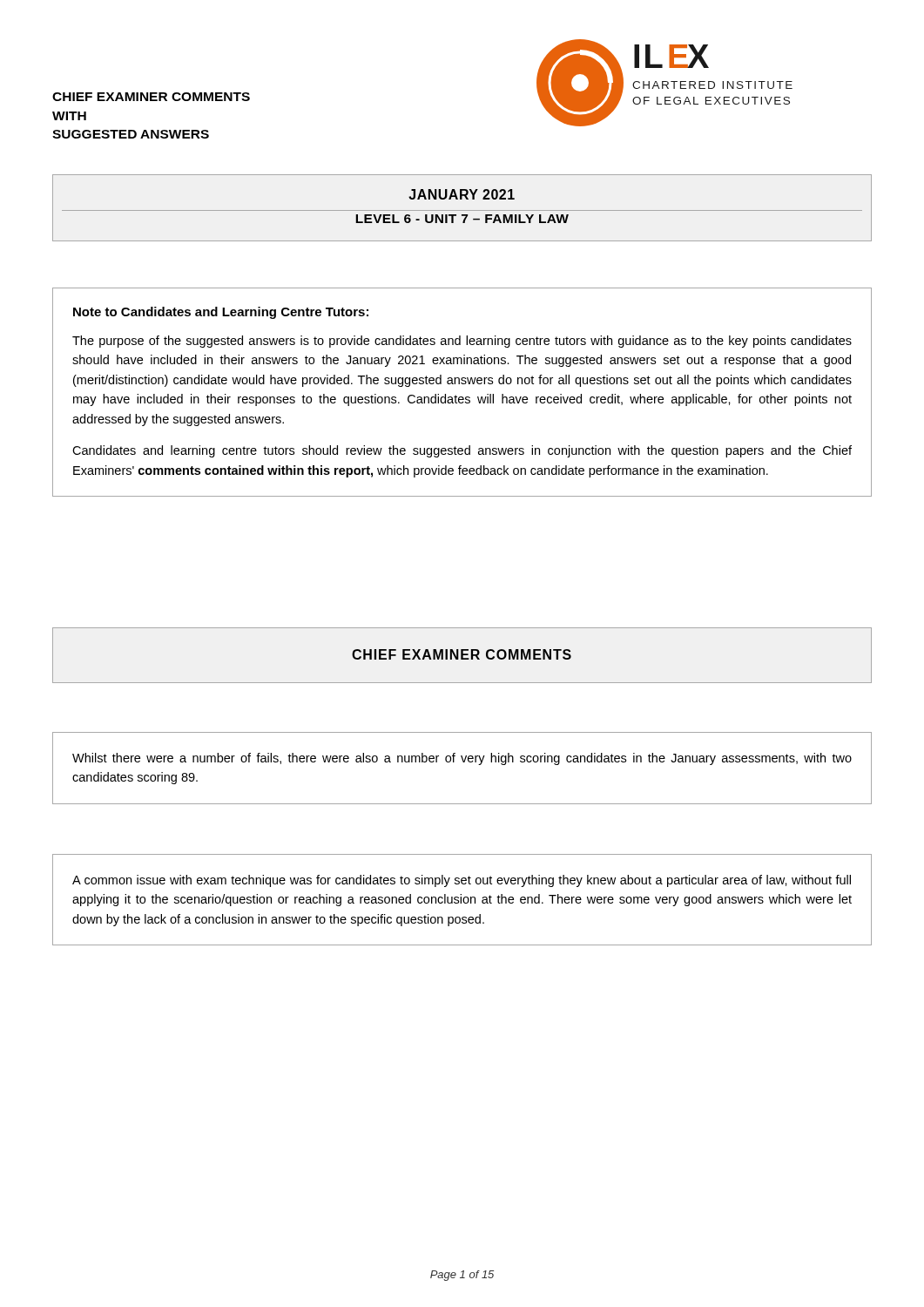The height and width of the screenshot is (1307, 924).
Task: Click on the element starting "CHIEF EXAMINER COMMENTS WITHSUGGESTED"
Action: click(x=151, y=97)
